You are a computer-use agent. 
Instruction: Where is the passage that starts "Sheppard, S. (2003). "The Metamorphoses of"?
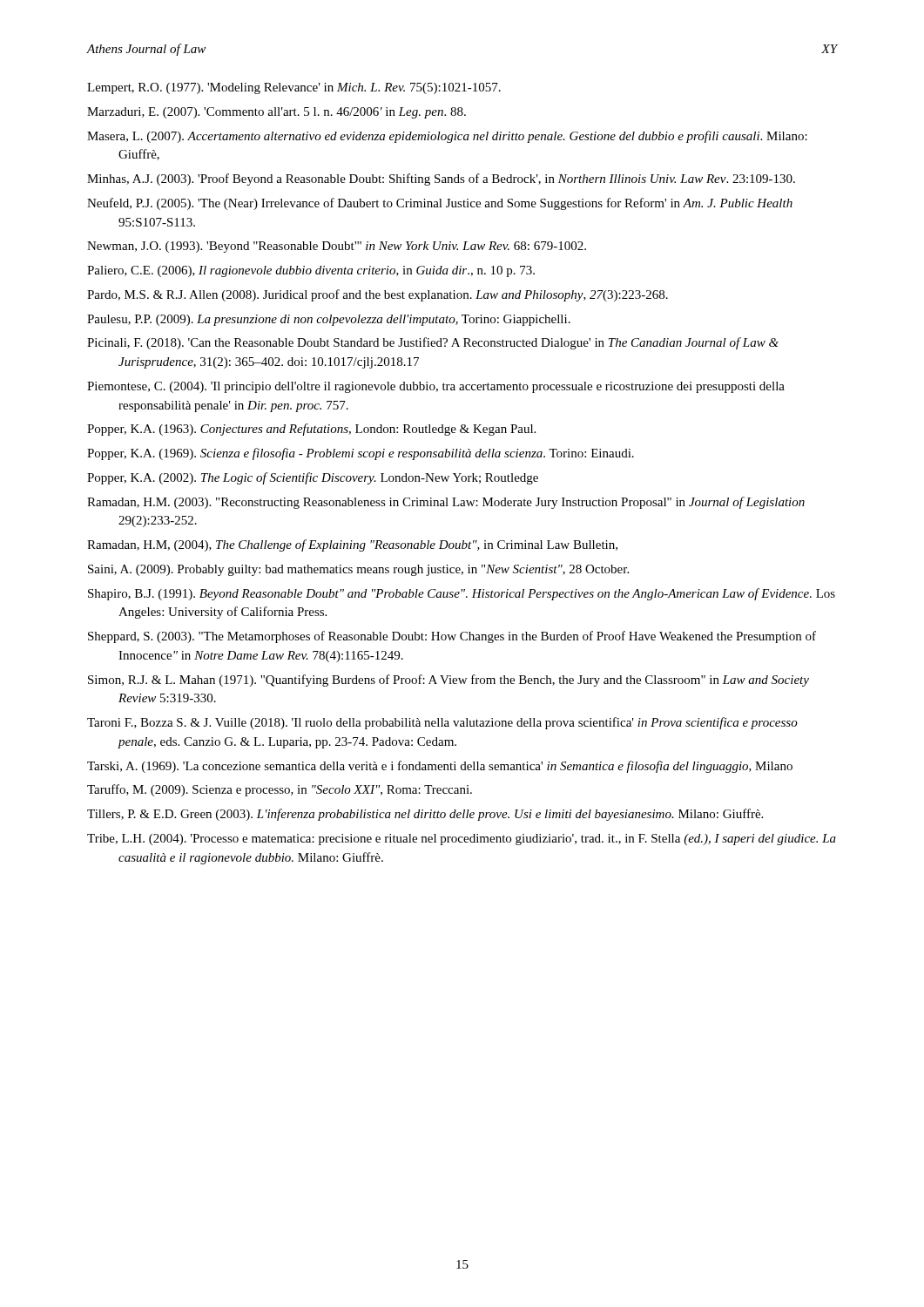[x=452, y=646]
